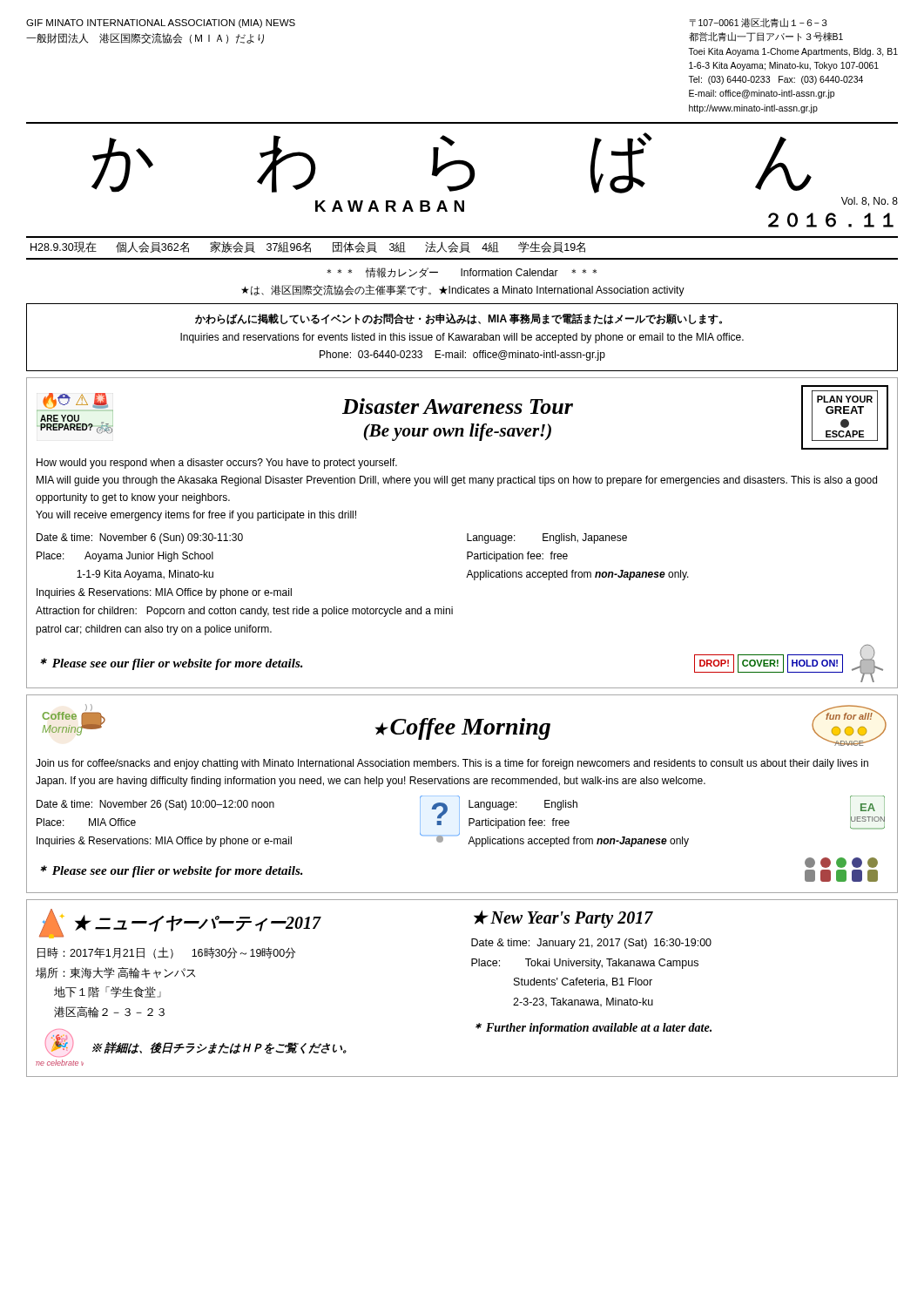
Task: Locate the text block with the text "Date & time: January 21, 2017"
Action: [x=591, y=972]
